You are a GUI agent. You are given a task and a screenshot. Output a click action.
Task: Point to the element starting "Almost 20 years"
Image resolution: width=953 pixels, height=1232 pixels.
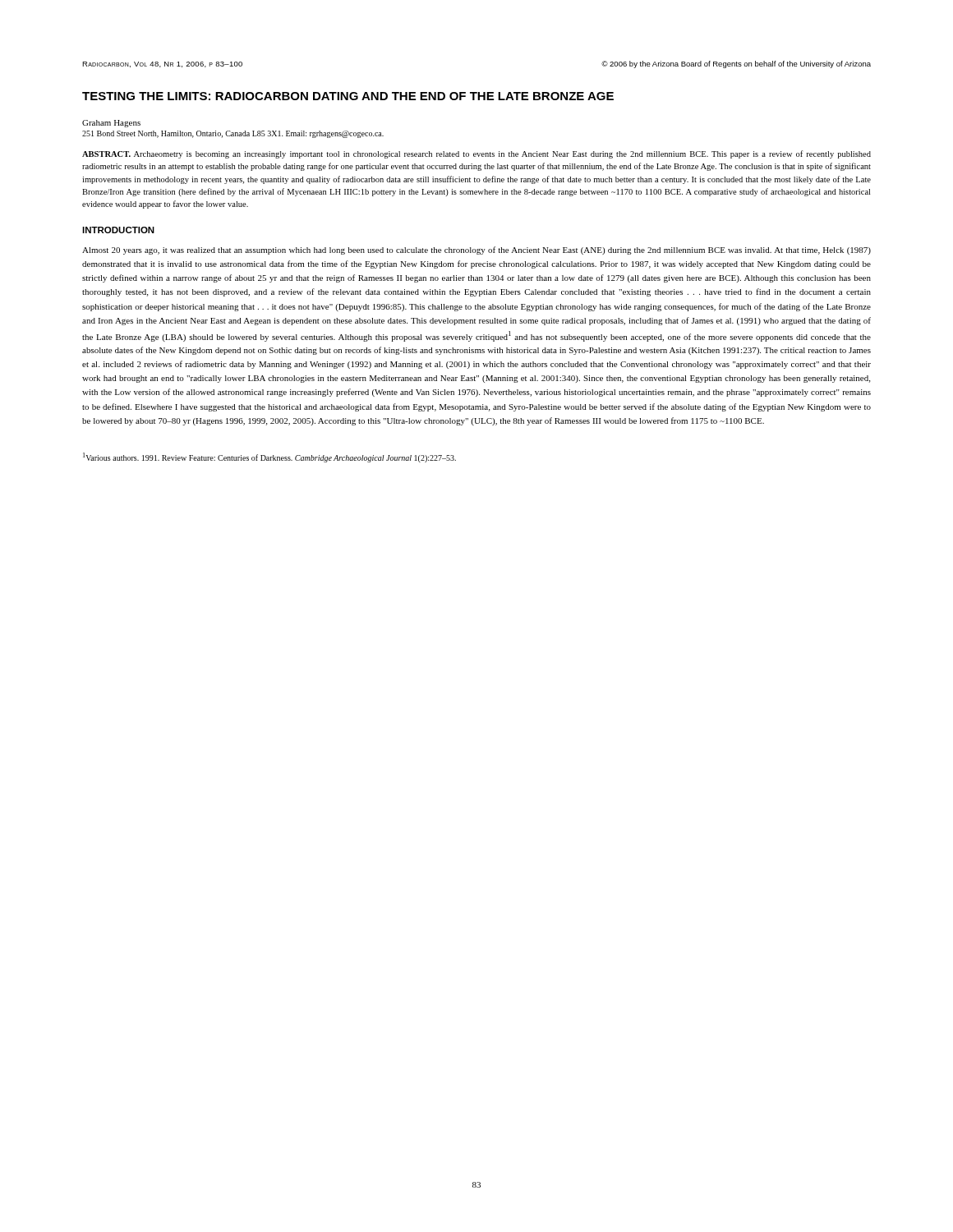click(x=476, y=335)
